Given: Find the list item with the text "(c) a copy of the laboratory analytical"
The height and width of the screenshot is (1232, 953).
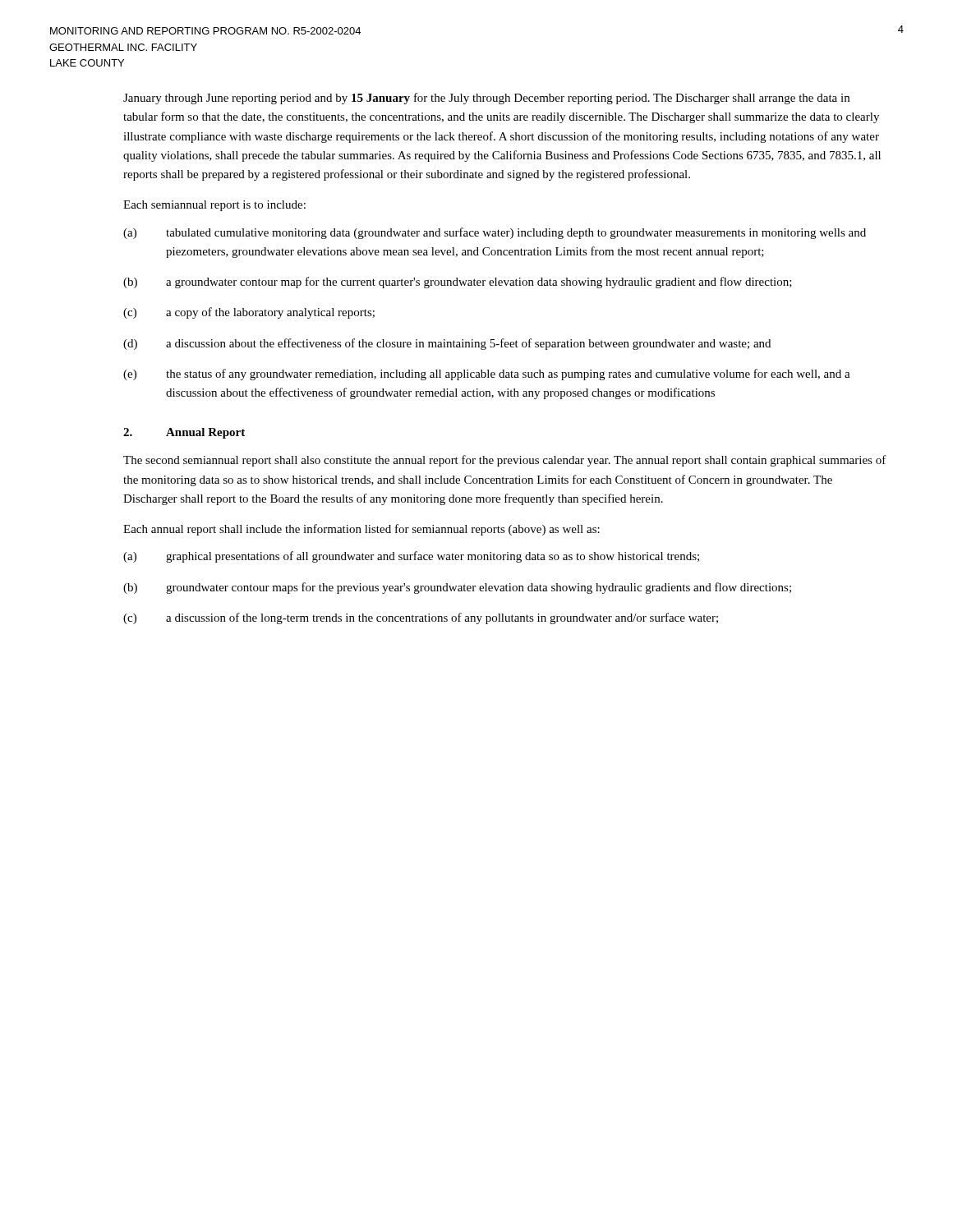Looking at the screenshot, I should click(249, 313).
